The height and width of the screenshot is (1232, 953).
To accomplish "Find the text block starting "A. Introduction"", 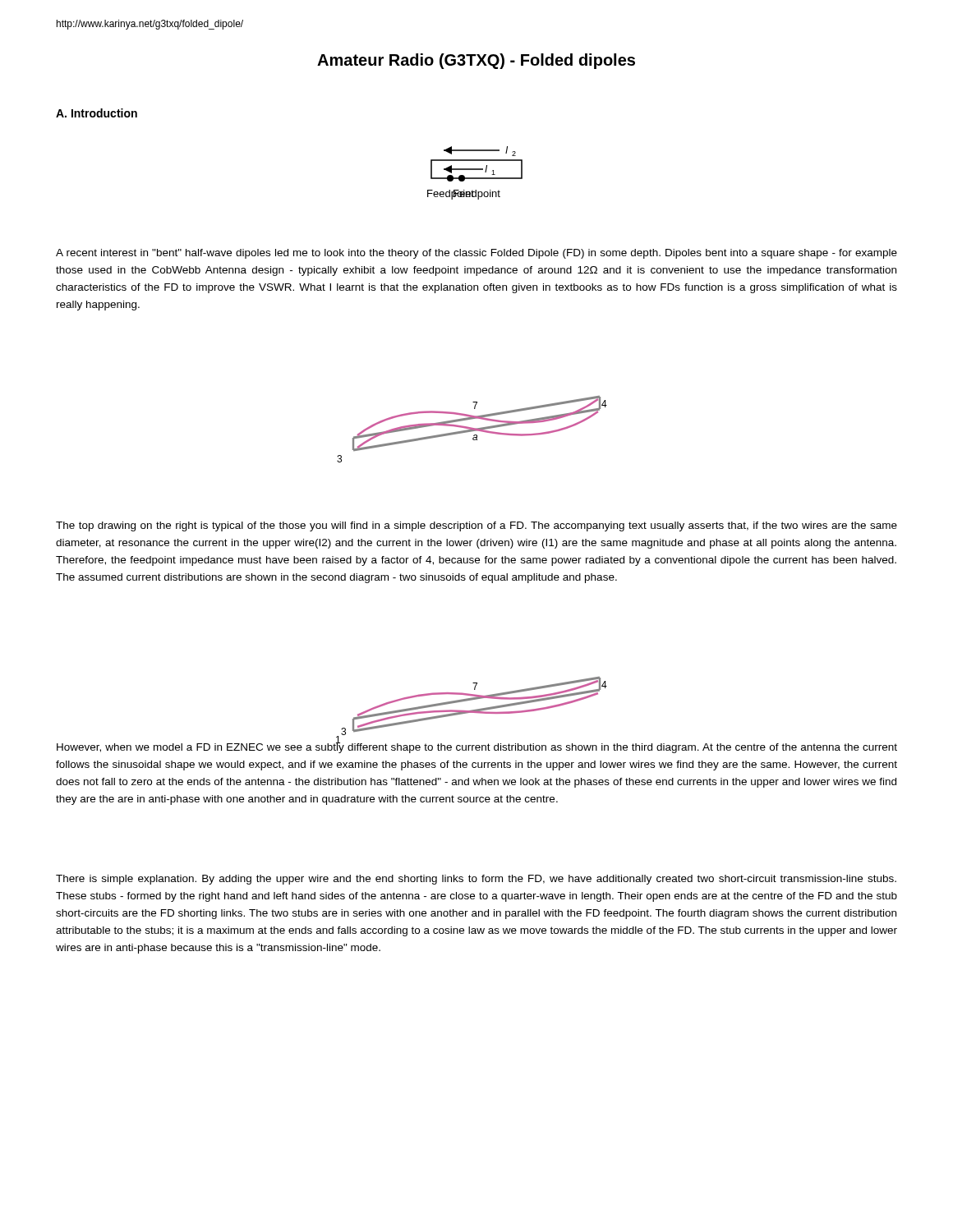I will (x=97, y=113).
